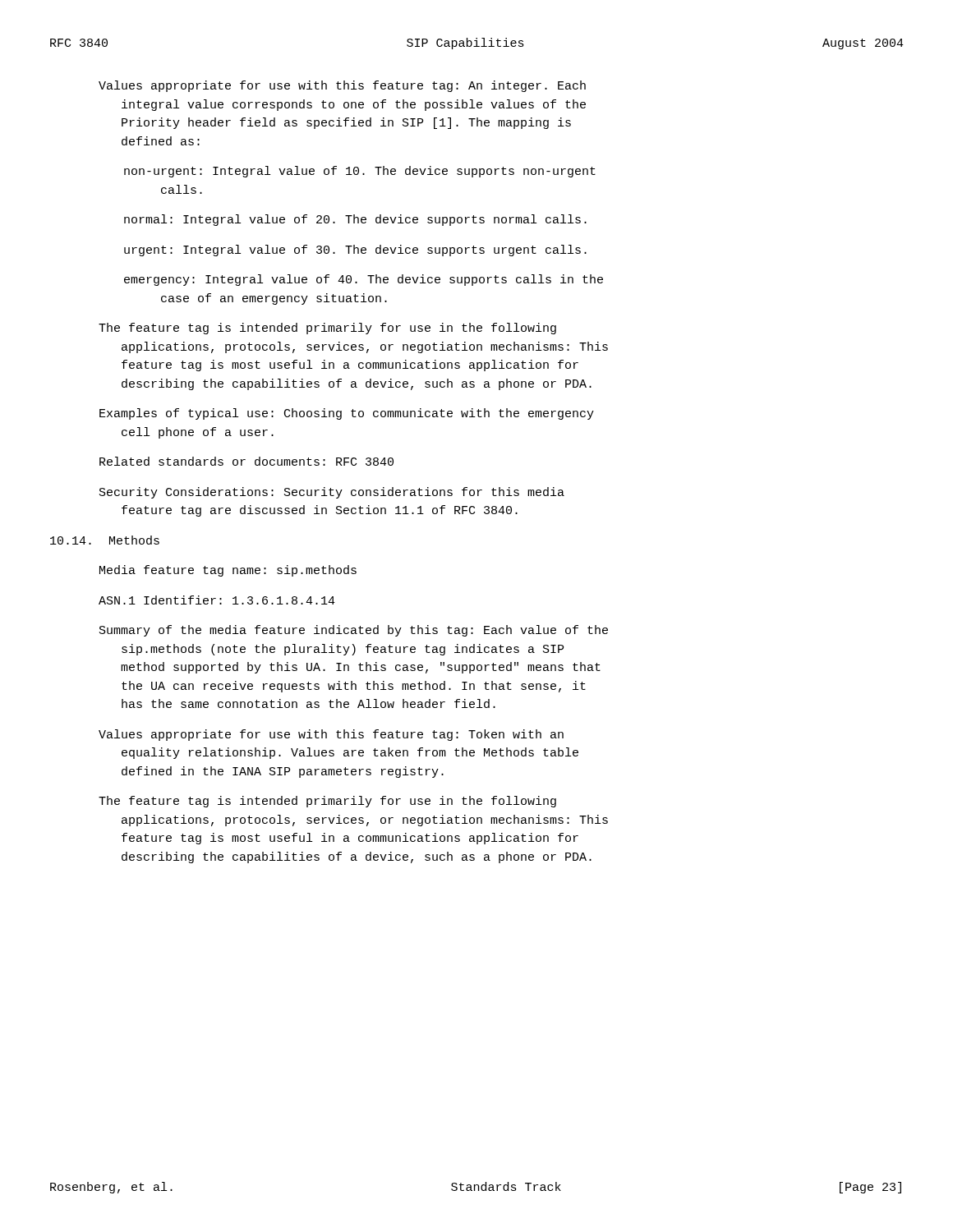Click on the section header that says "10.14. Methods"
This screenshot has height=1232, width=953.
point(105,541)
